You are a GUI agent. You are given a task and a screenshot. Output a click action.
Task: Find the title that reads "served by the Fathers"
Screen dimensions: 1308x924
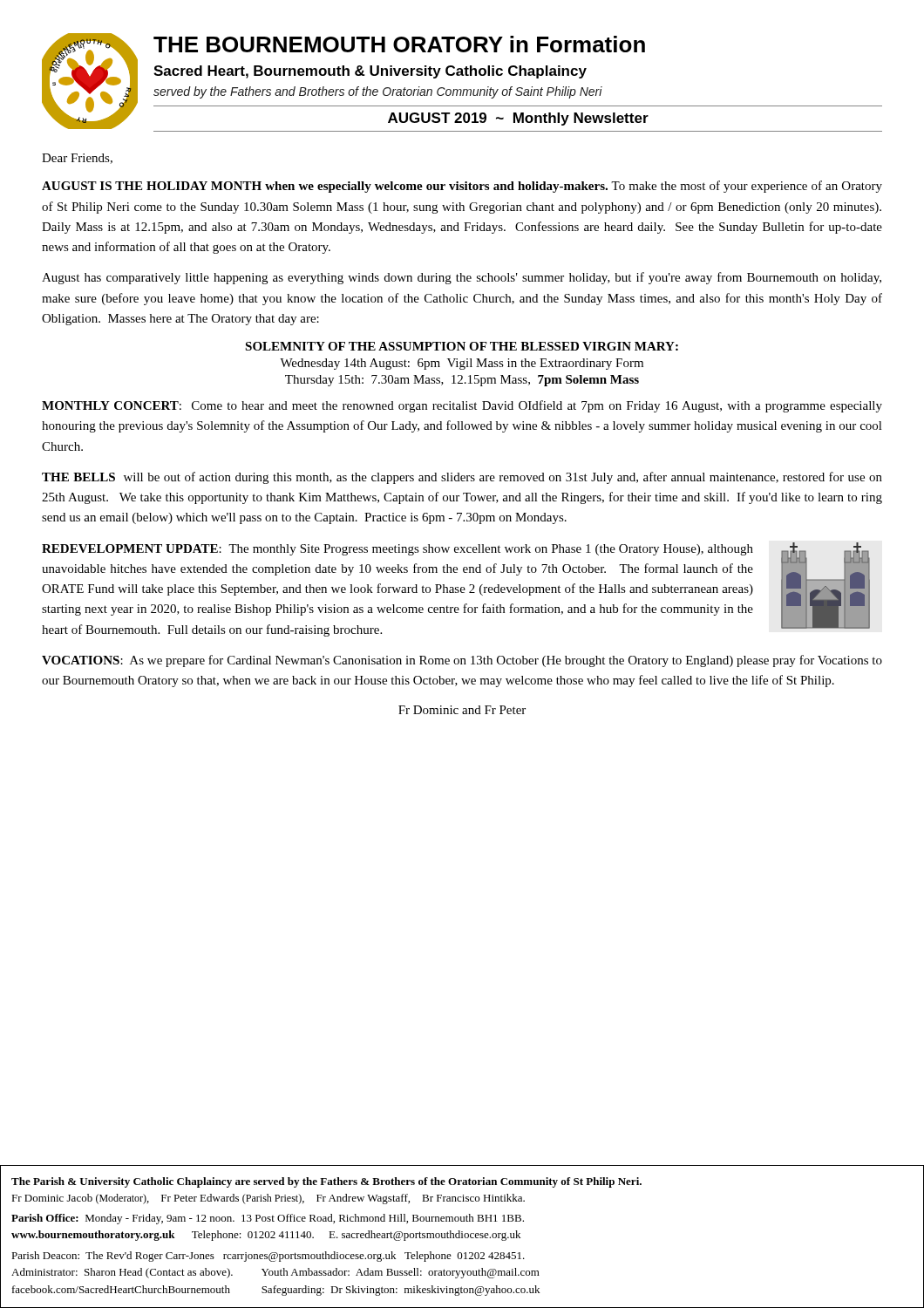378,92
